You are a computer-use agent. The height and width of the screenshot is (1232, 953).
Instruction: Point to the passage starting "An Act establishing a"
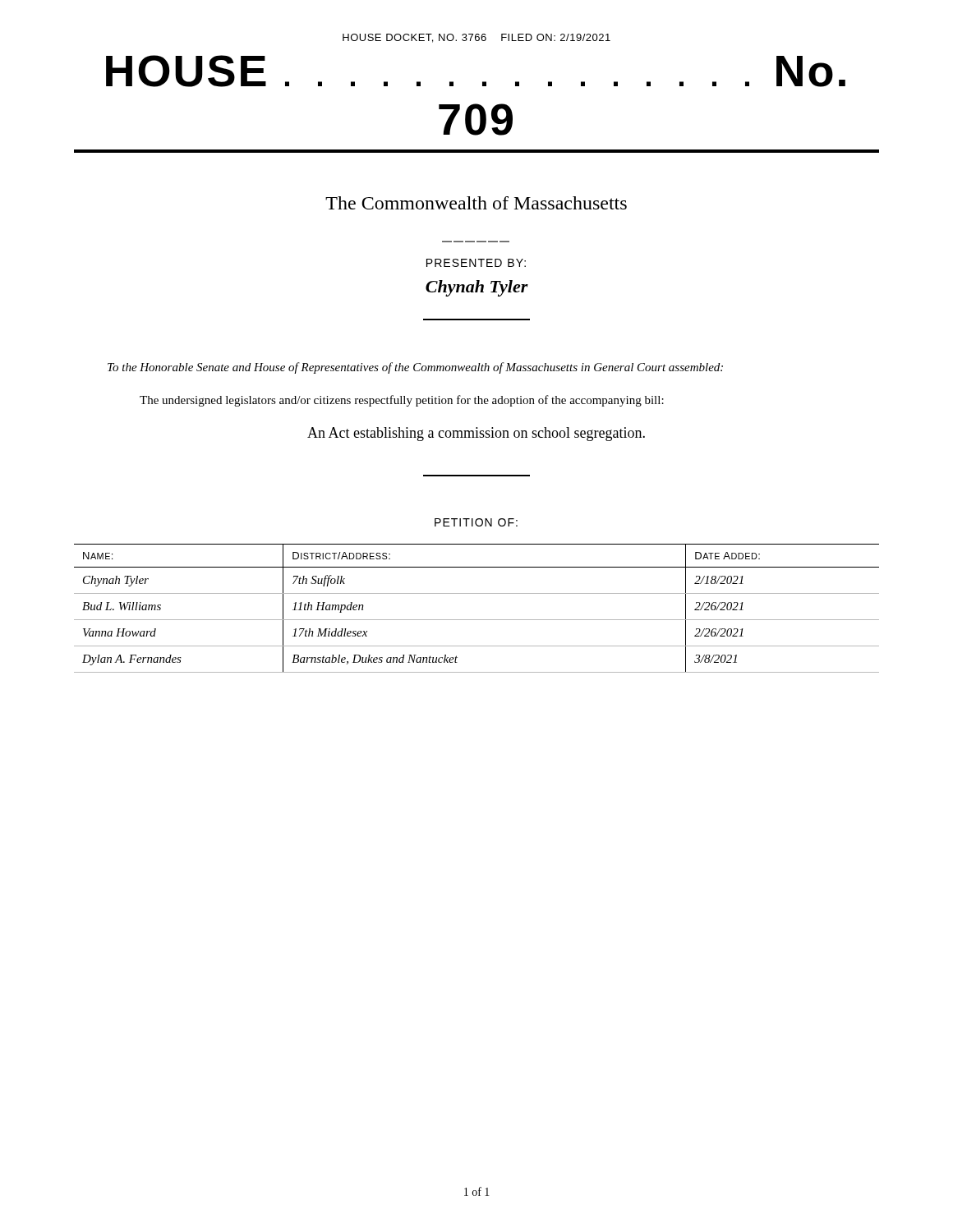click(x=476, y=433)
